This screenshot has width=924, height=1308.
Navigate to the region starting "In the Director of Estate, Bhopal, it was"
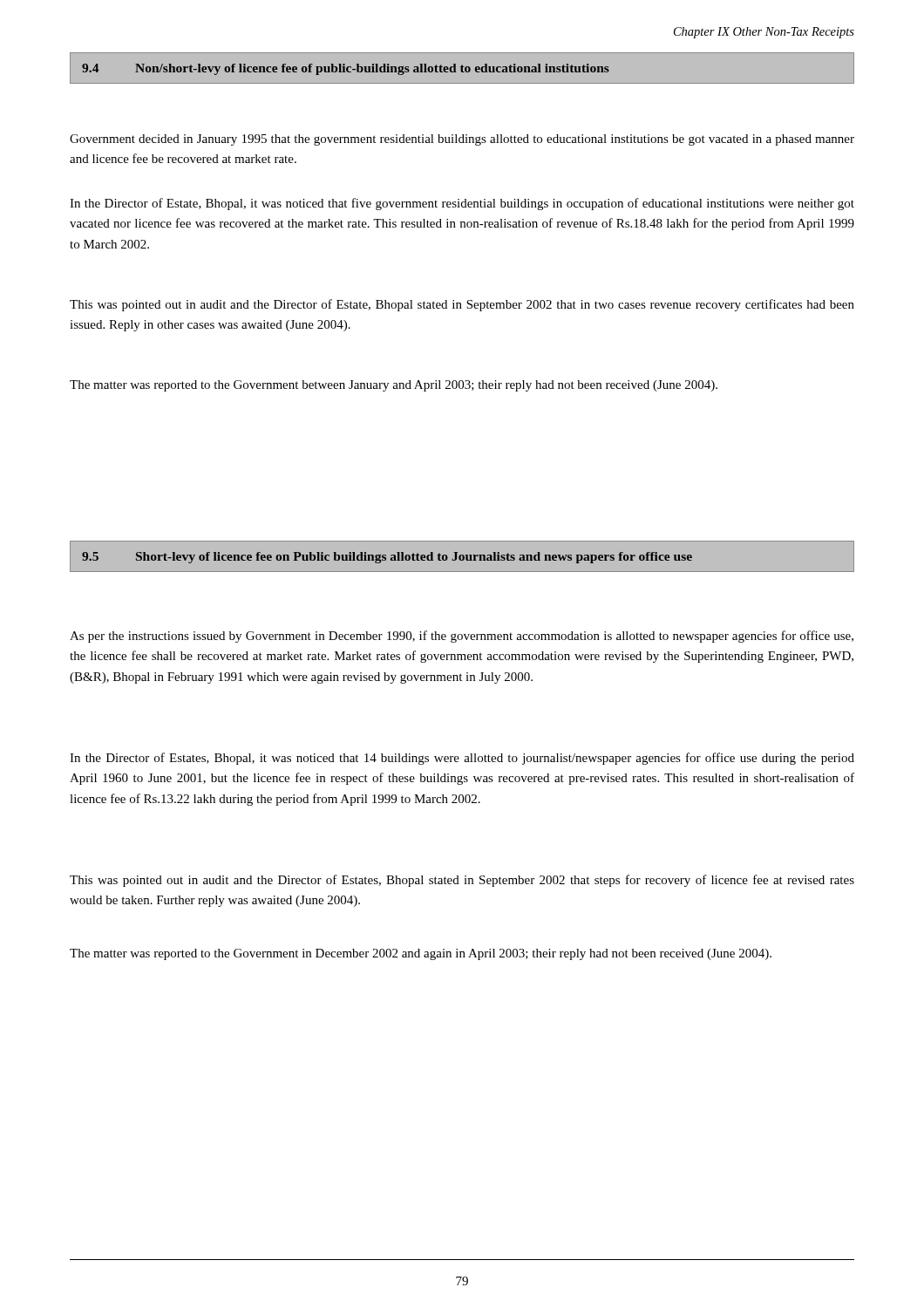[462, 223]
